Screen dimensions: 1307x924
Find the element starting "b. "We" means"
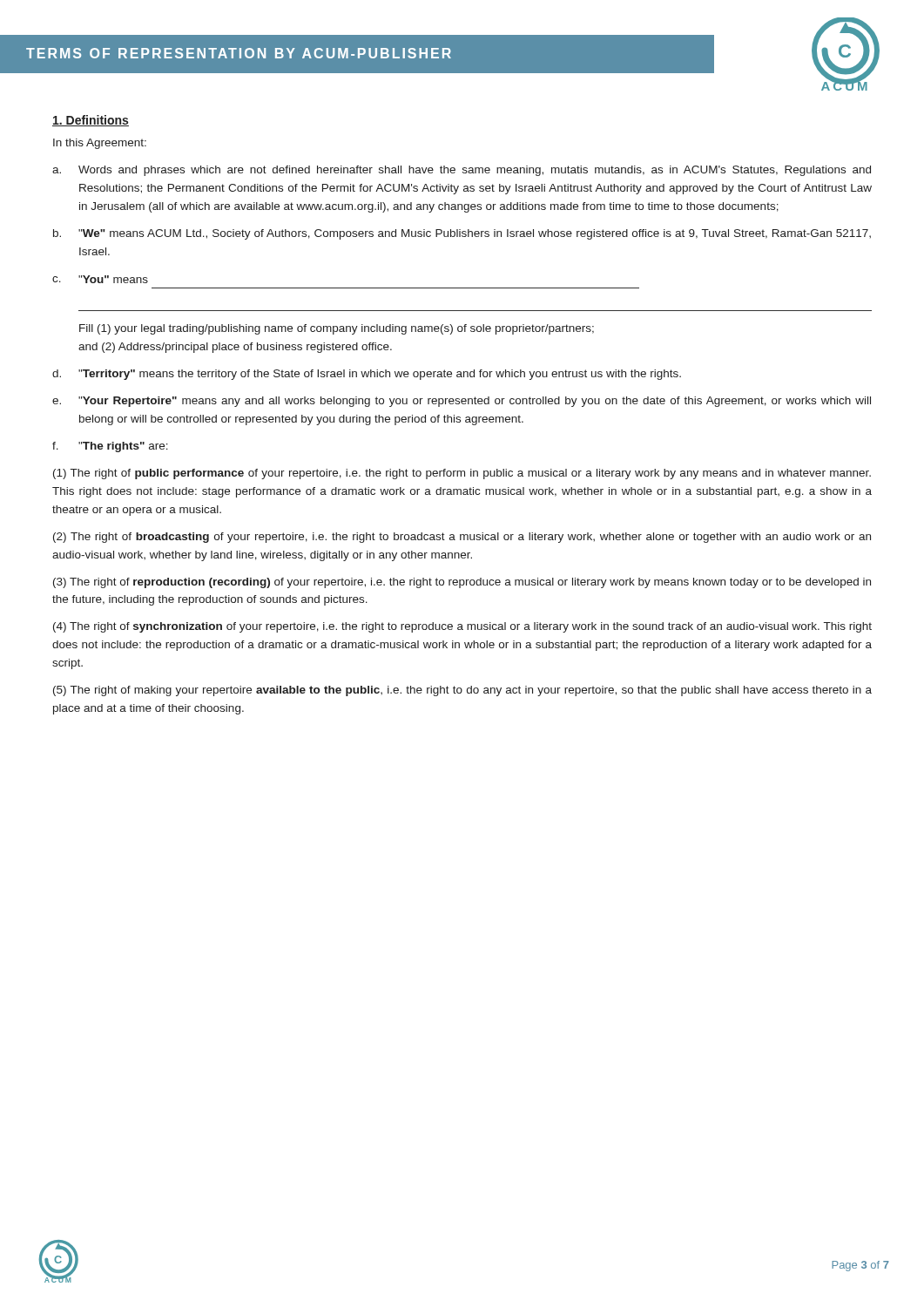[x=462, y=243]
